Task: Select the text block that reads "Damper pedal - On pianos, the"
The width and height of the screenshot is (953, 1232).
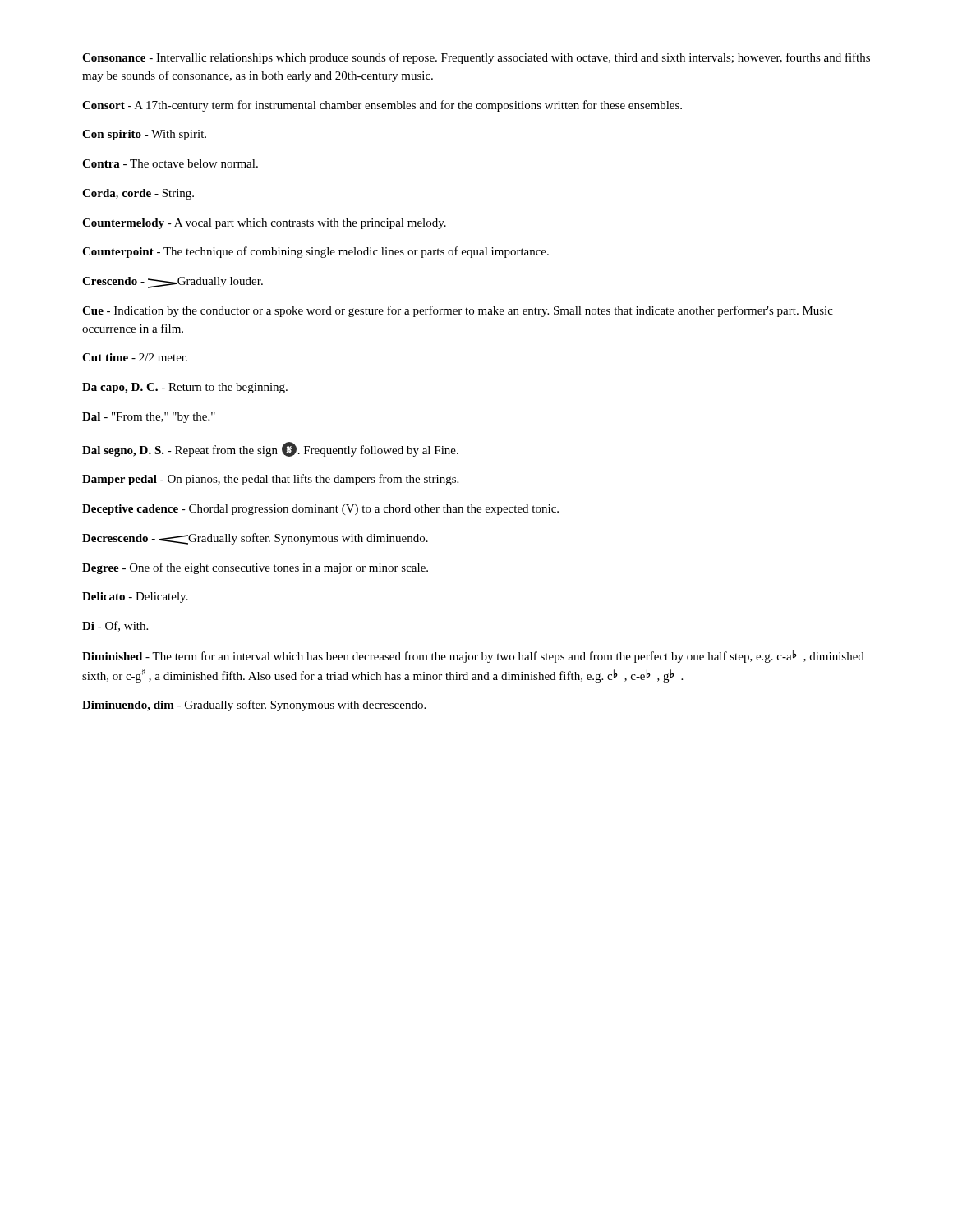Action: [x=271, y=479]
